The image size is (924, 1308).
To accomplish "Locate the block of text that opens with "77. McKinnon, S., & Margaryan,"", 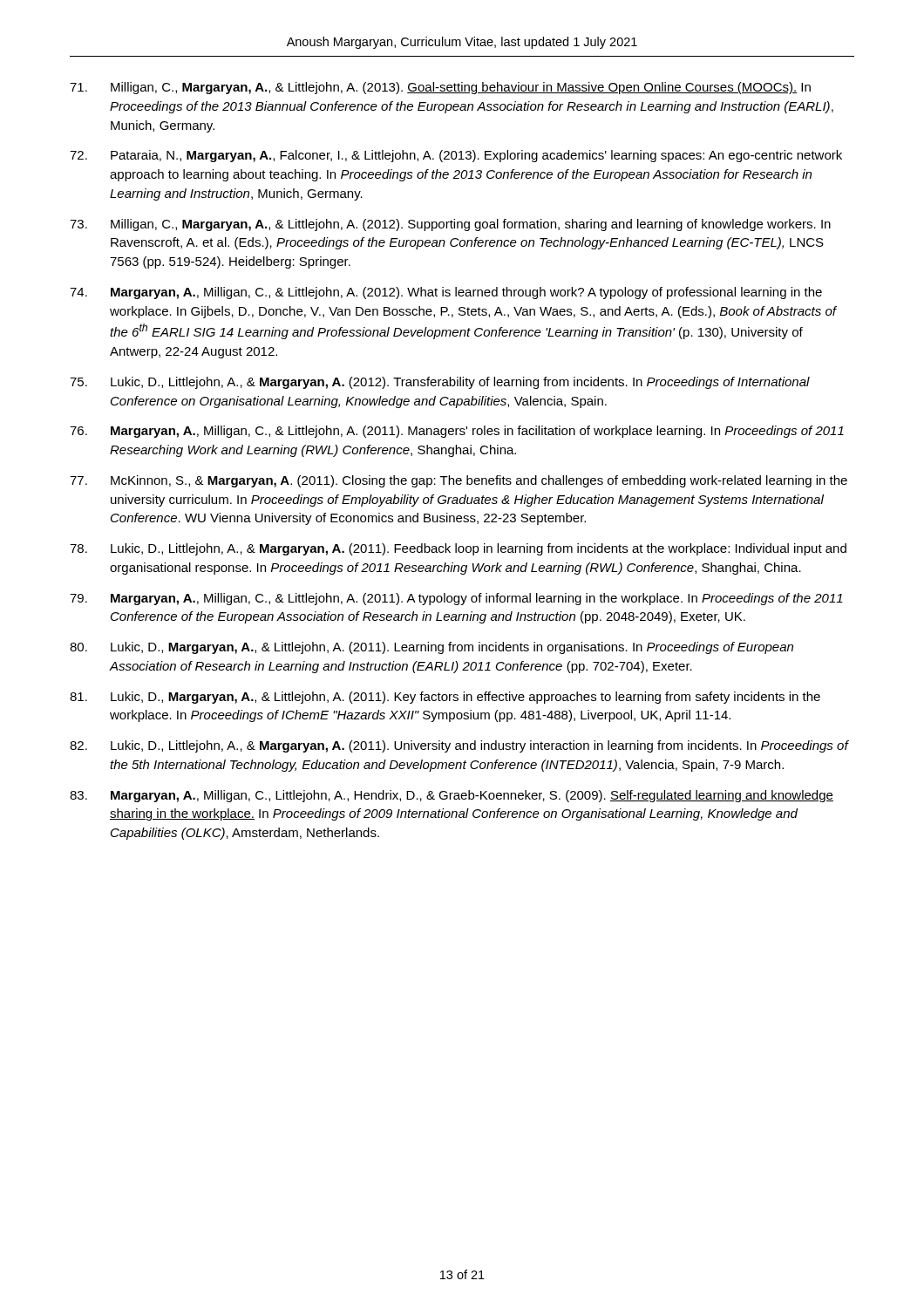I will coord(462,499).
